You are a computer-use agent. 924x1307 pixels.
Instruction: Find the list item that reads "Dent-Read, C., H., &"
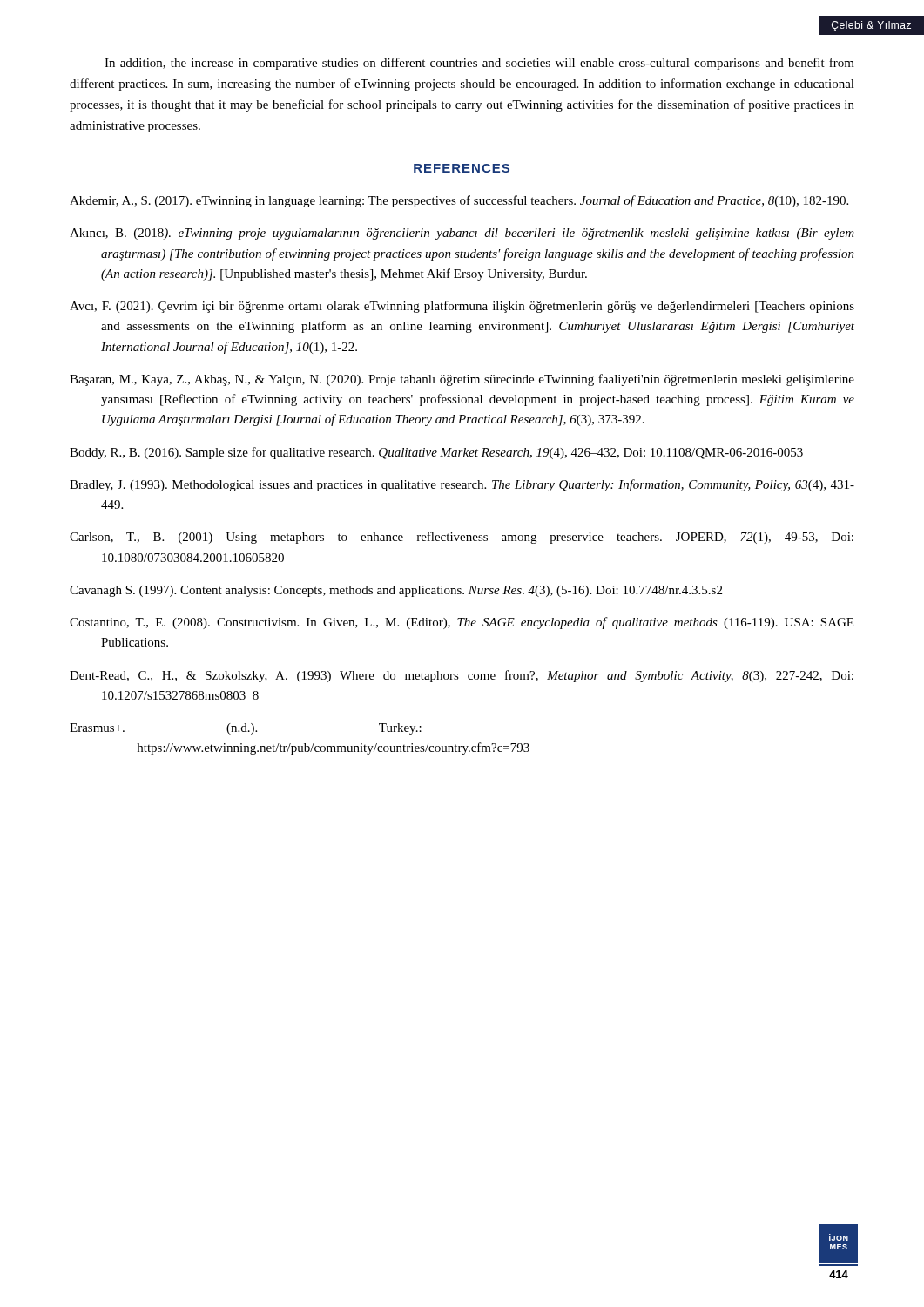pyautogui.click(x=462, y=685)
